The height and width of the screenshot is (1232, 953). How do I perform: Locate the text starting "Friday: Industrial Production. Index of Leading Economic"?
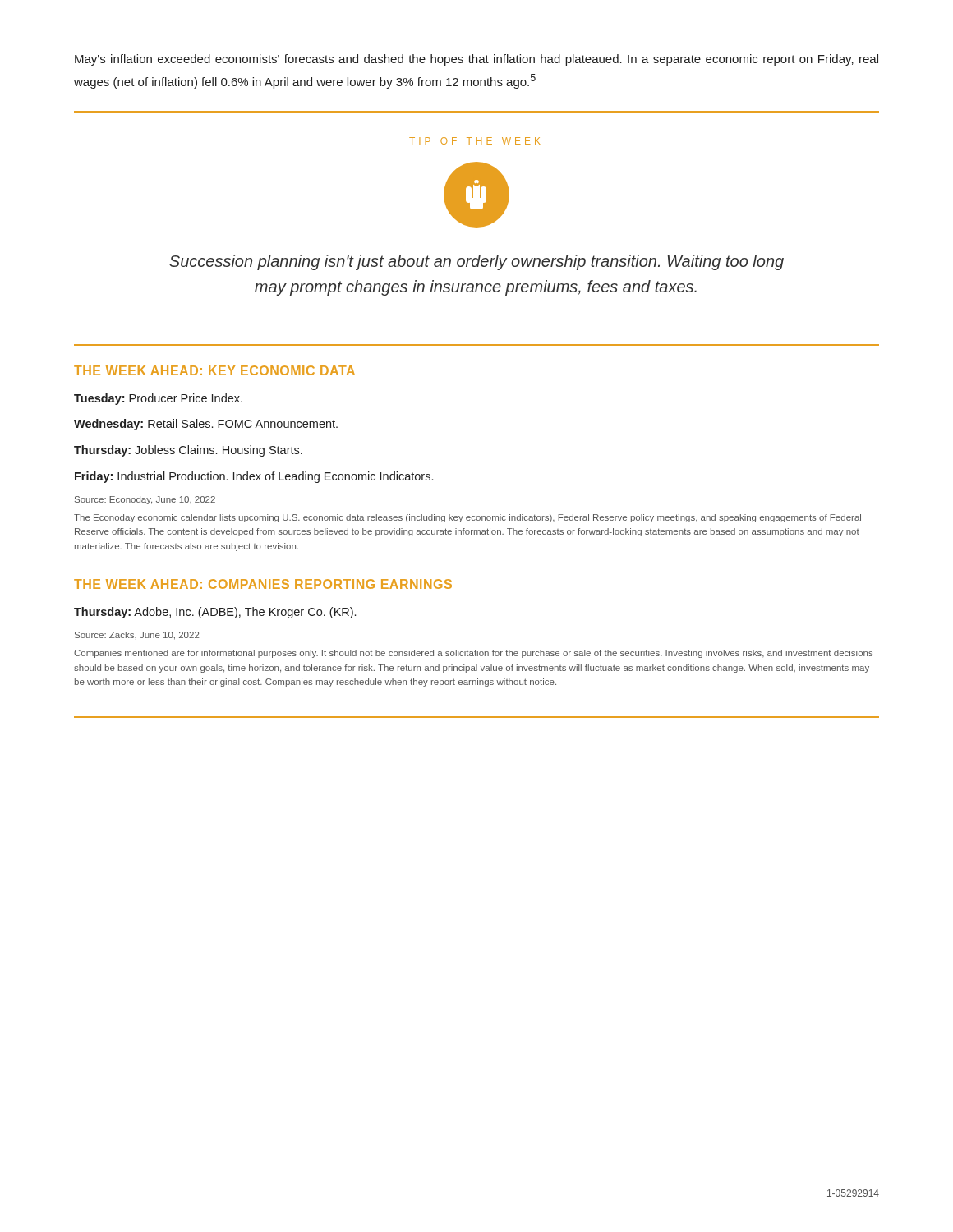pos(254,476)
